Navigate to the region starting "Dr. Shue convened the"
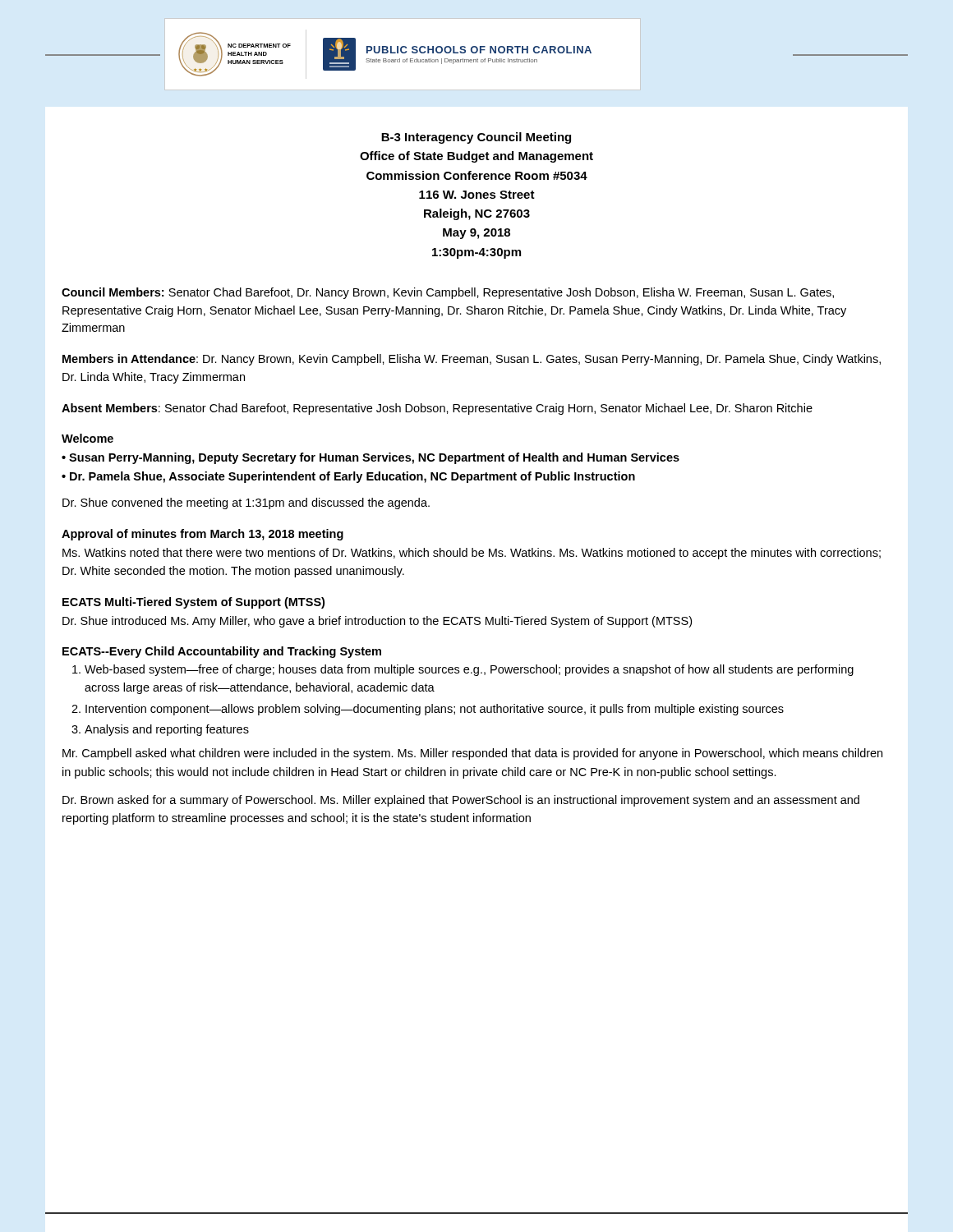 click(x=246, y=503)
